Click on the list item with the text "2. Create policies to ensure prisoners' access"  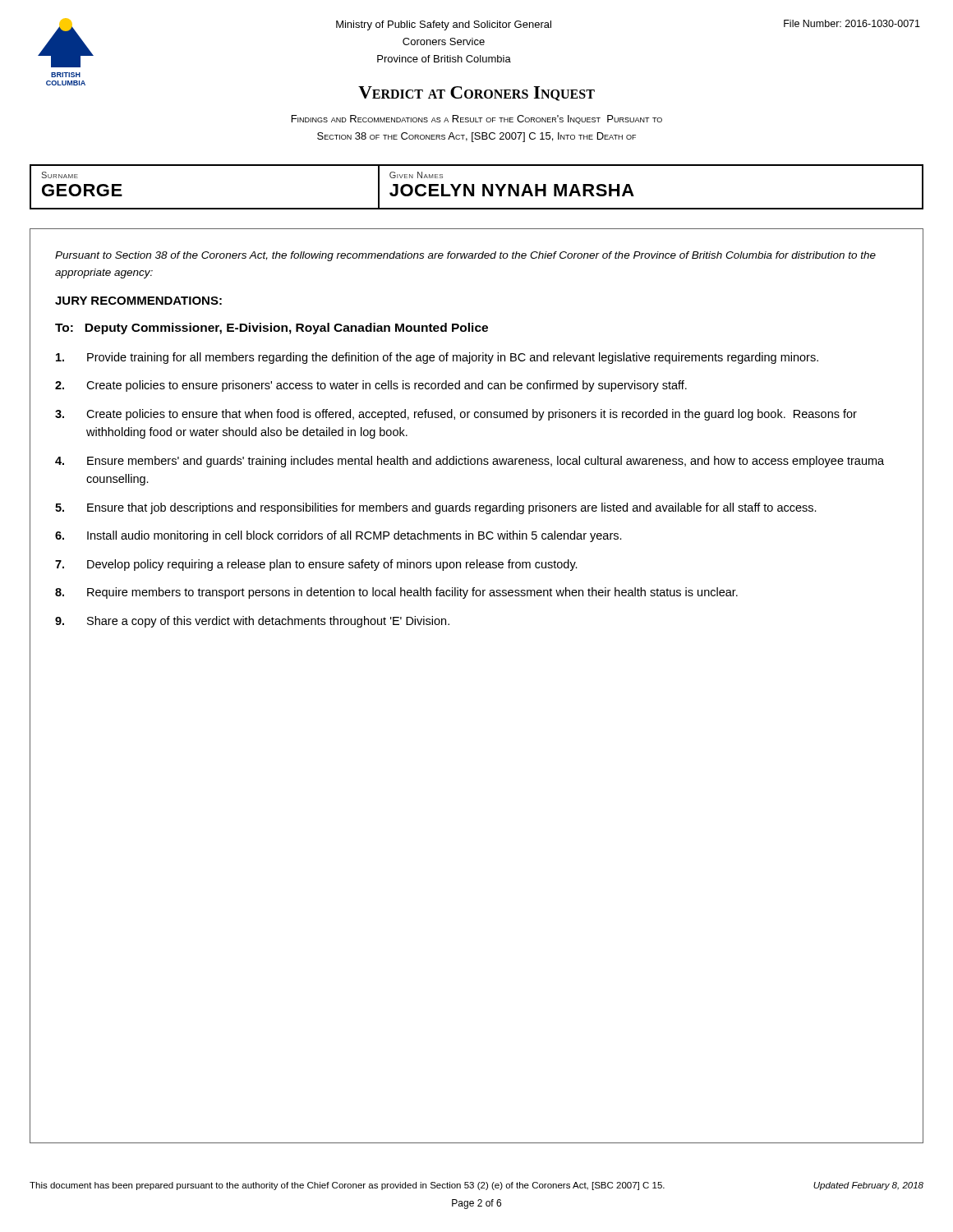pyautogui.click(x=371, y=386)
